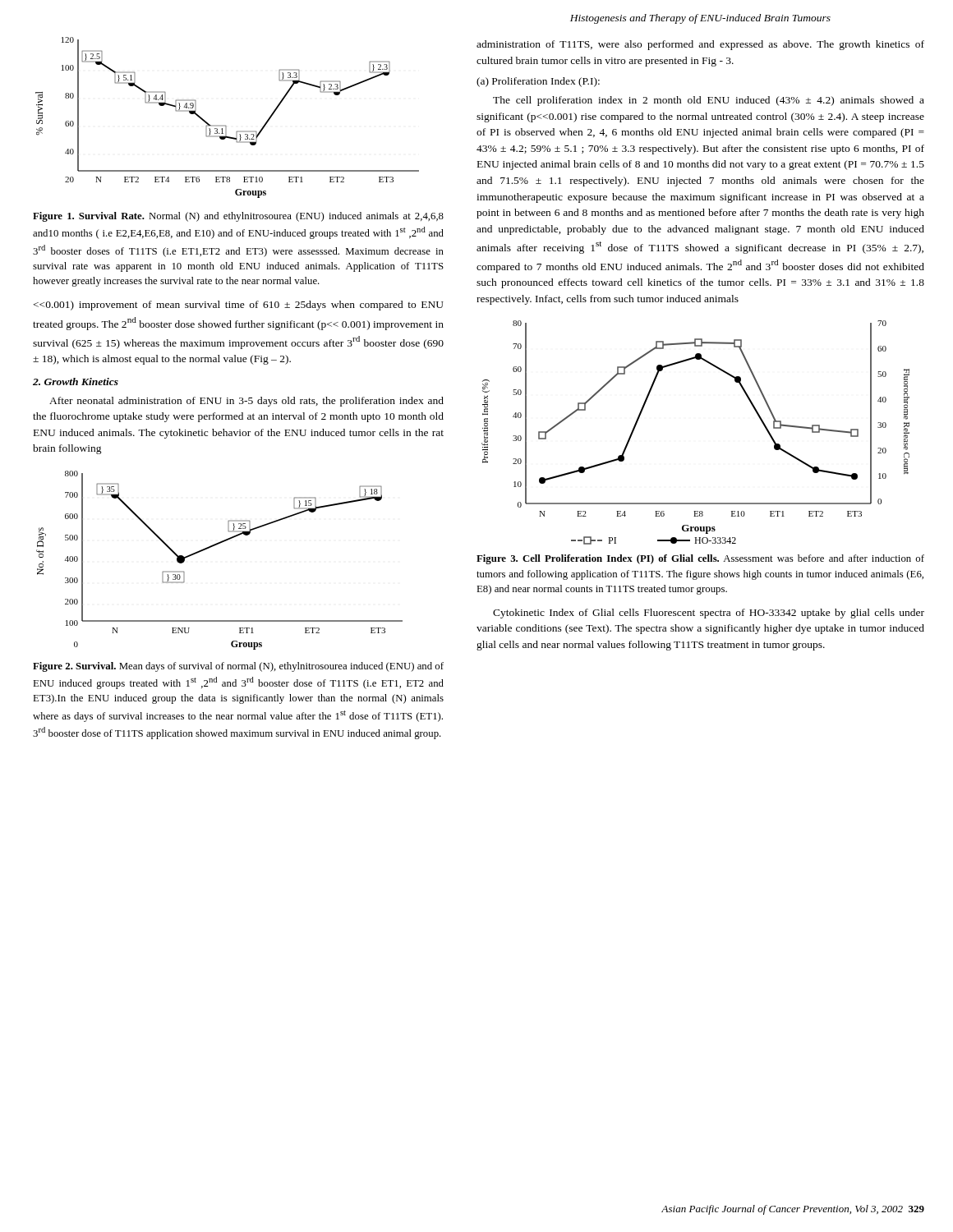Find the text block starting "(a) Proliferation Index (P.I):"

[x=538, y=81]
